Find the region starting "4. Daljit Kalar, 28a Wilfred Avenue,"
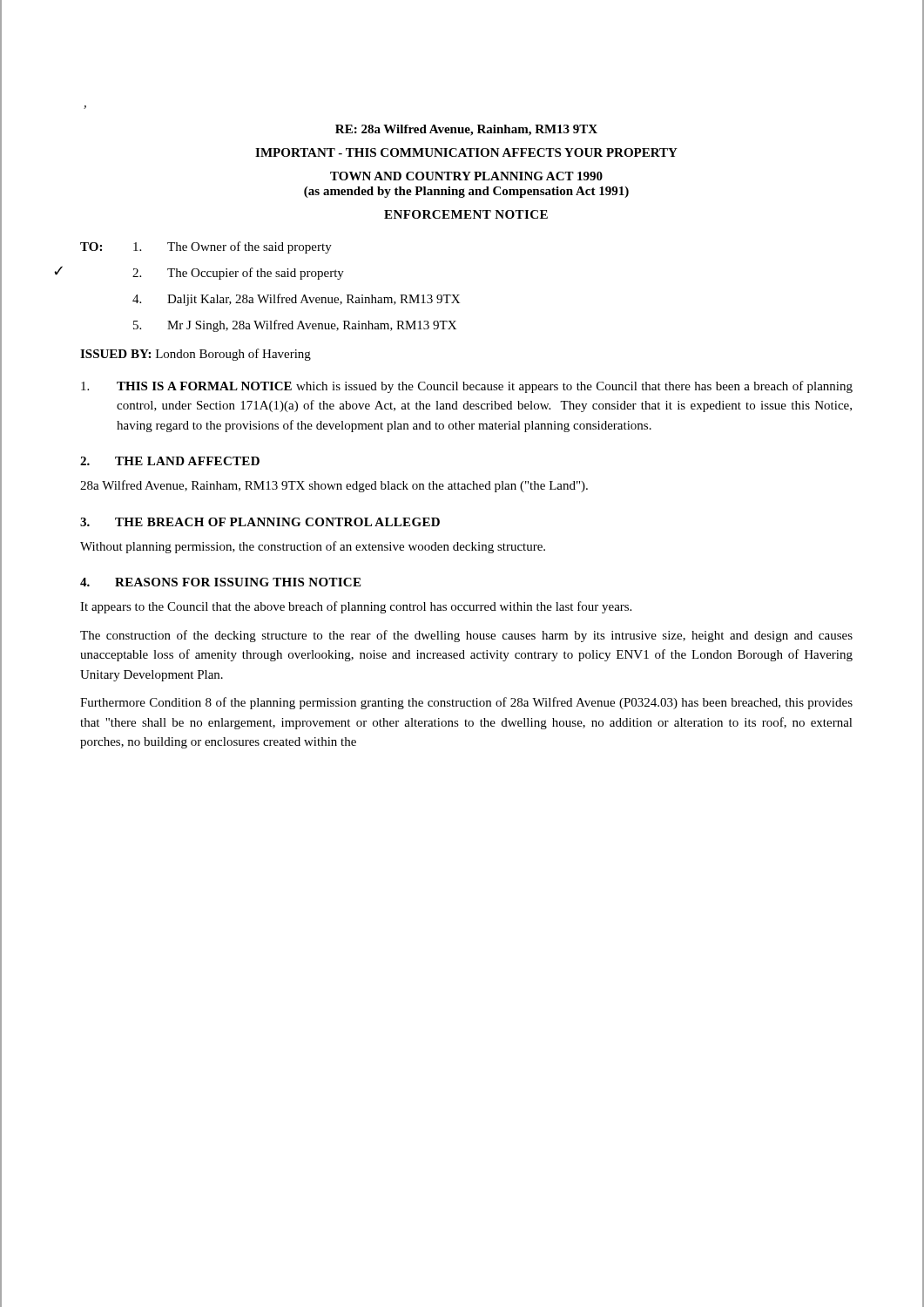 pos(466,299)
